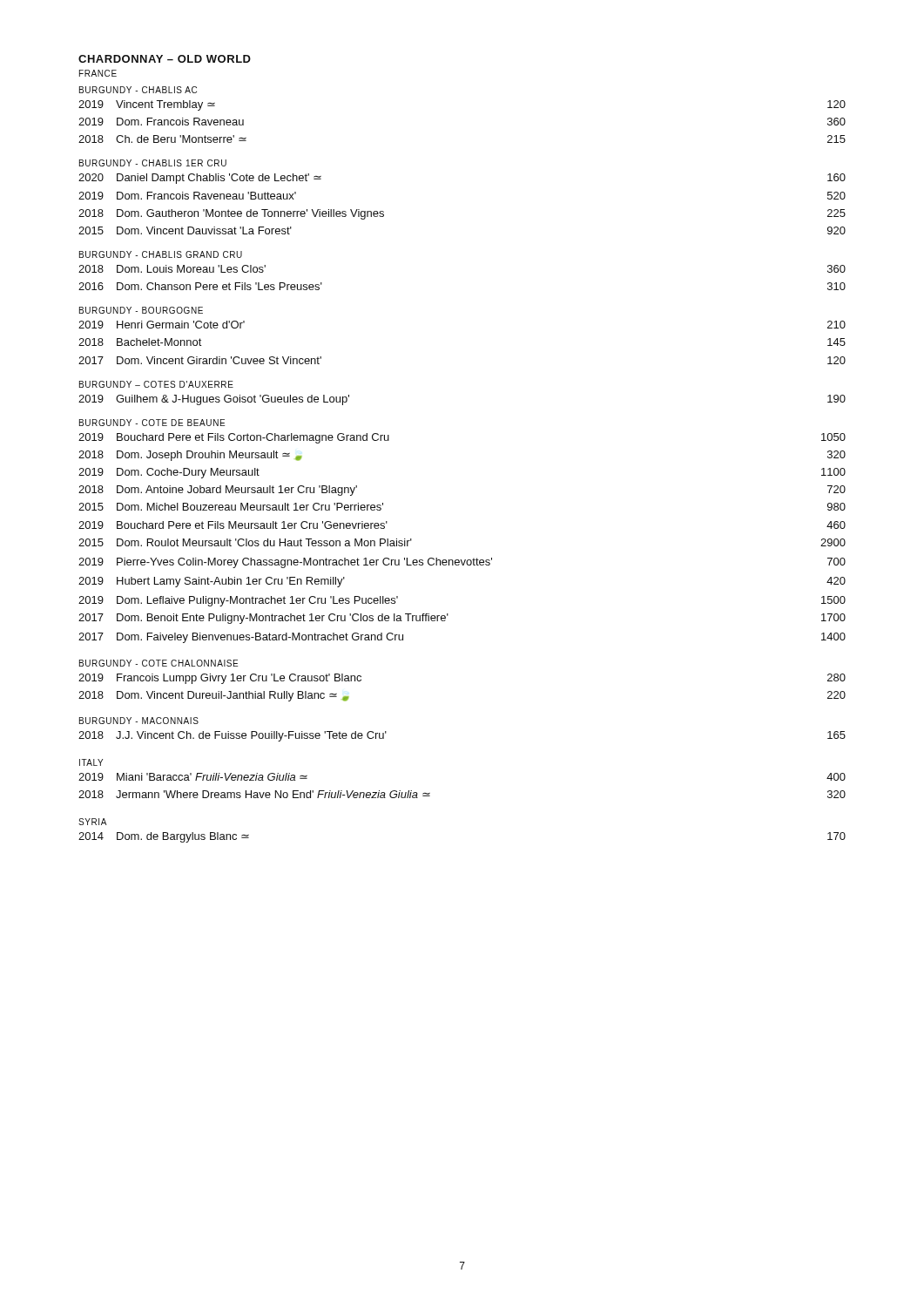
Task: Find the list item that says "2018 Jermann 'Where Dreams Have"
Action: 94,794
